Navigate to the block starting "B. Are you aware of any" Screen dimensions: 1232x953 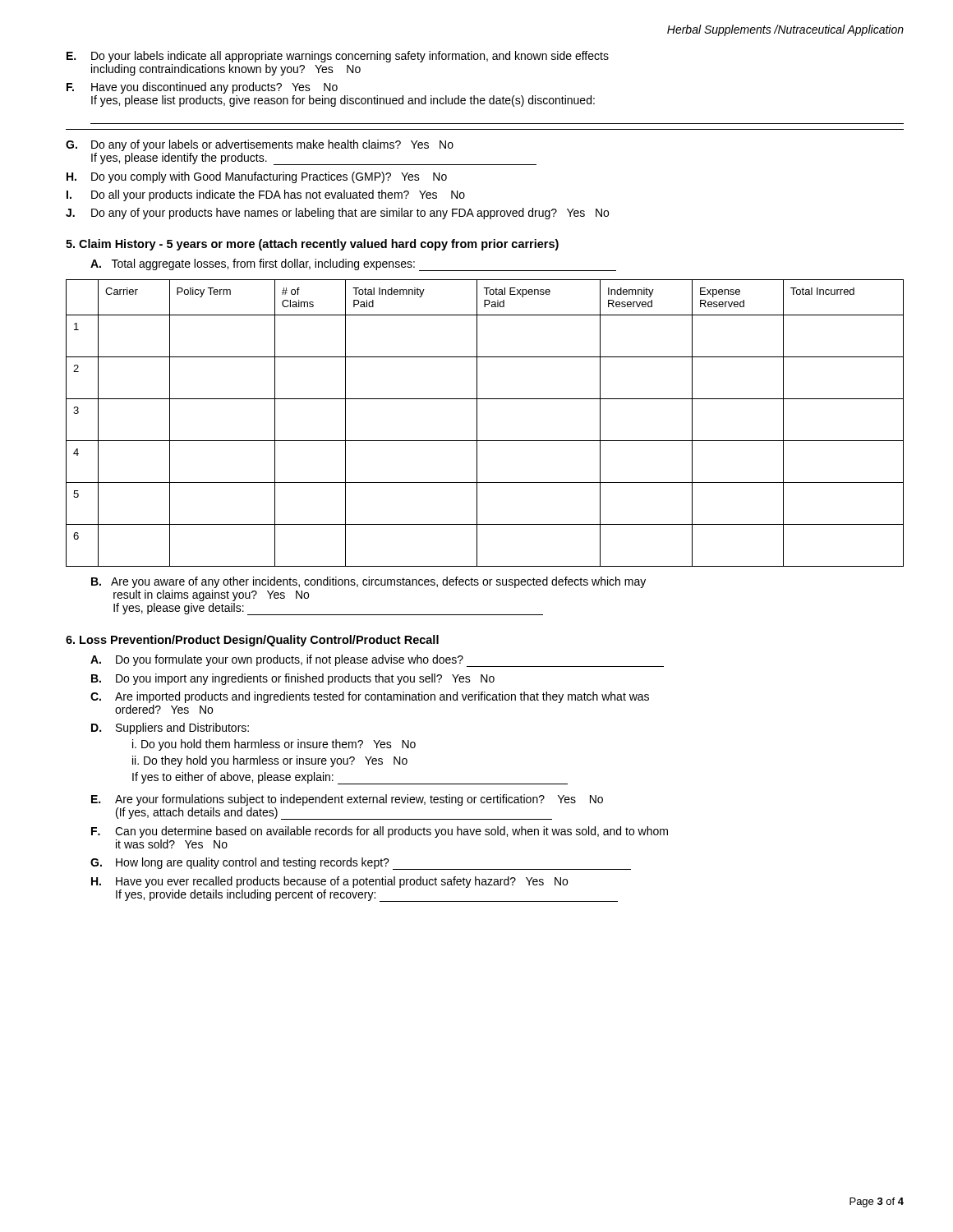[368, 595]
